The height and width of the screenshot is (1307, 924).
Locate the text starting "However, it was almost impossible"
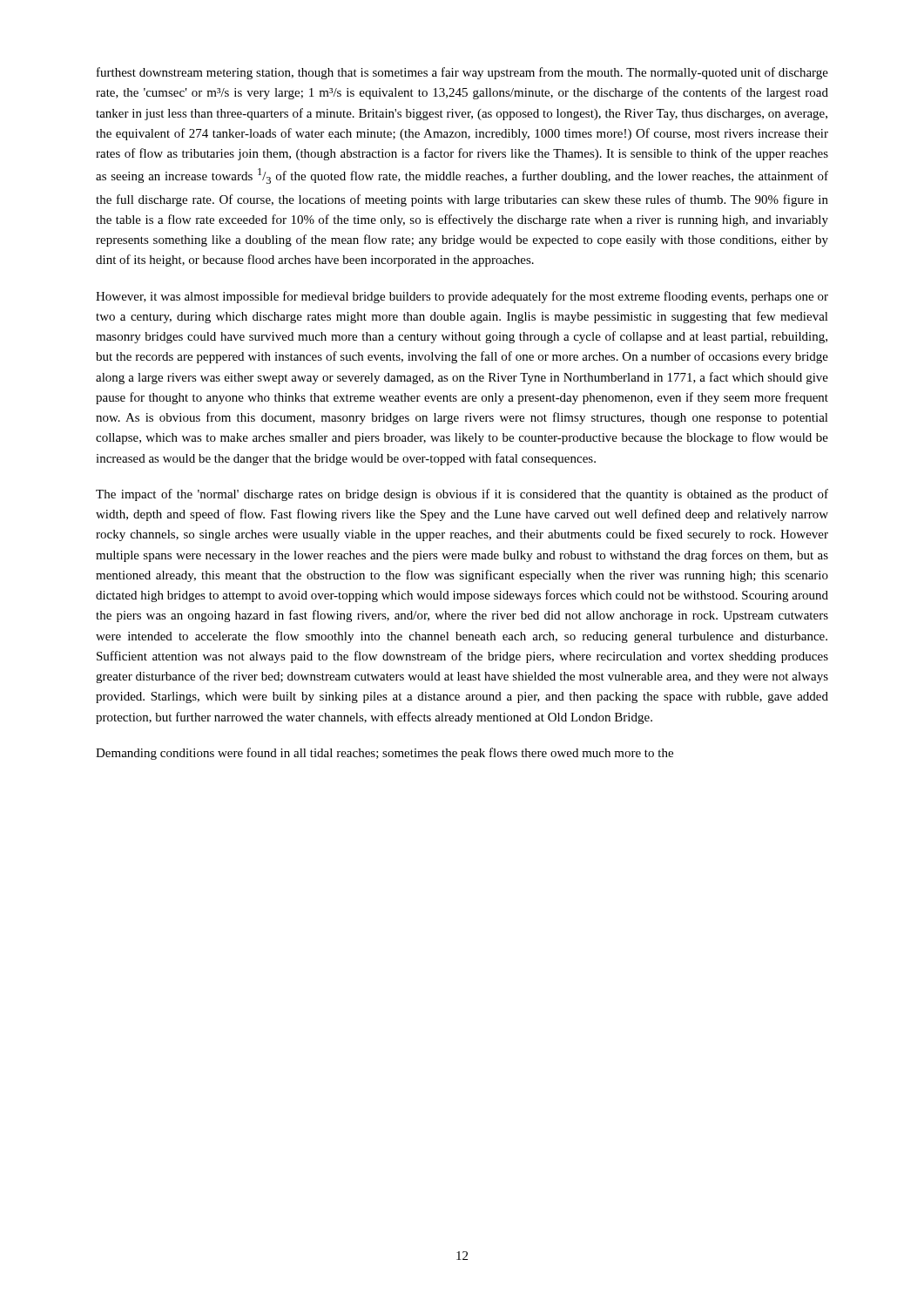click(x=462, y=377)
